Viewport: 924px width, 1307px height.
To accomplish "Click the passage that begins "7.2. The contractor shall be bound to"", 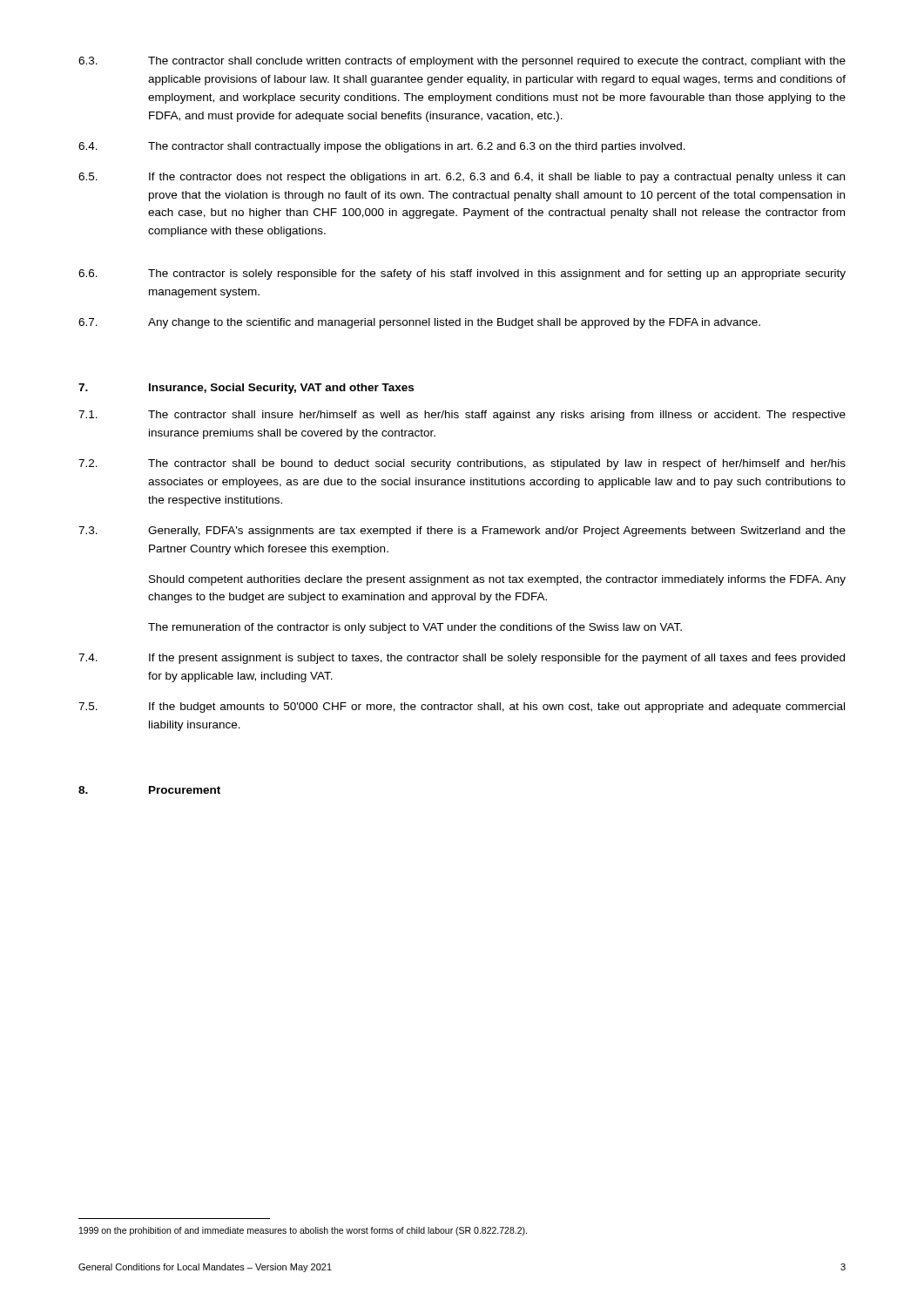I will (x=462, y=482).
